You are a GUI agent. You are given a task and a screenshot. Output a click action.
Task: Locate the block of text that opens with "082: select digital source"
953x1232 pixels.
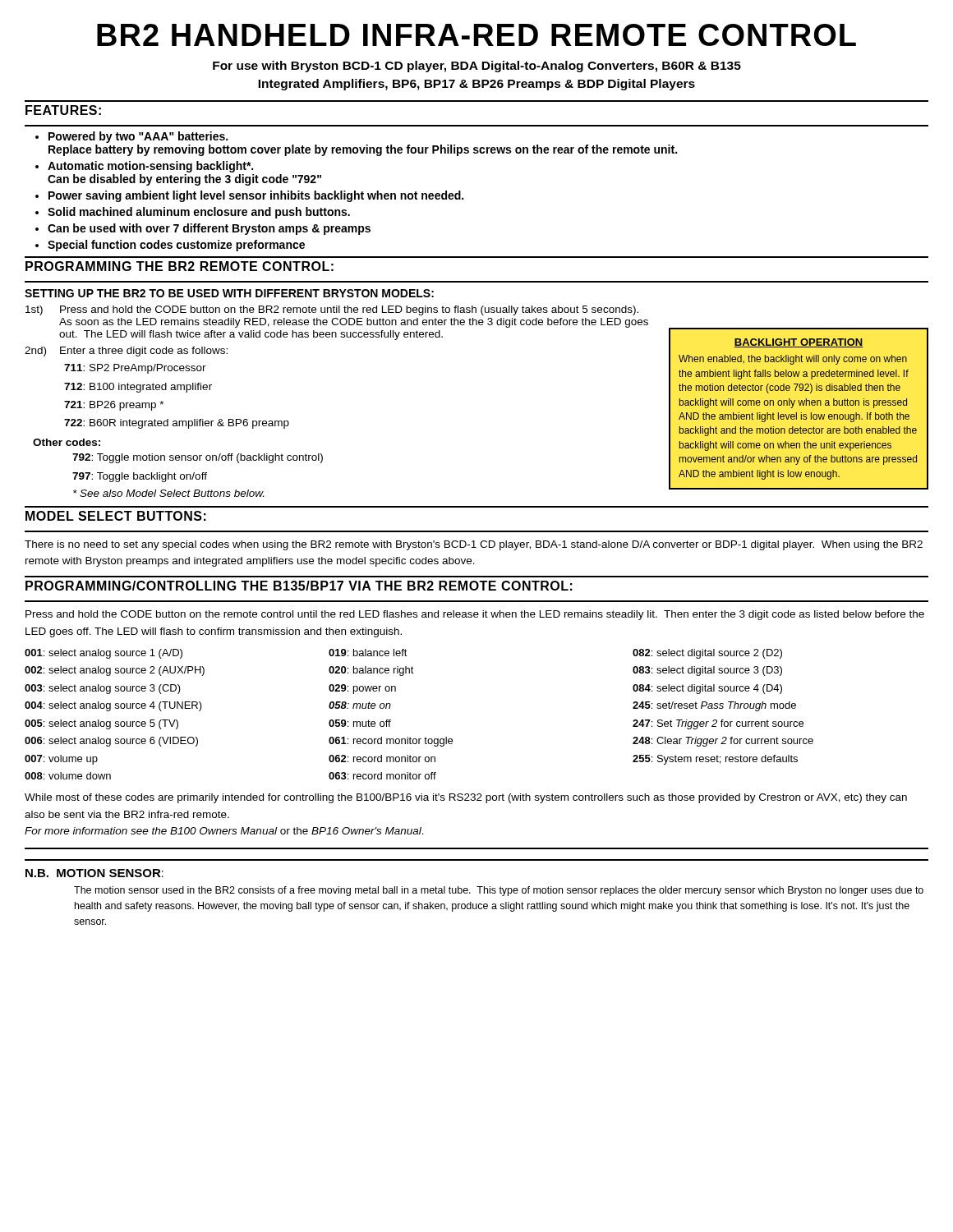(780, 706)
